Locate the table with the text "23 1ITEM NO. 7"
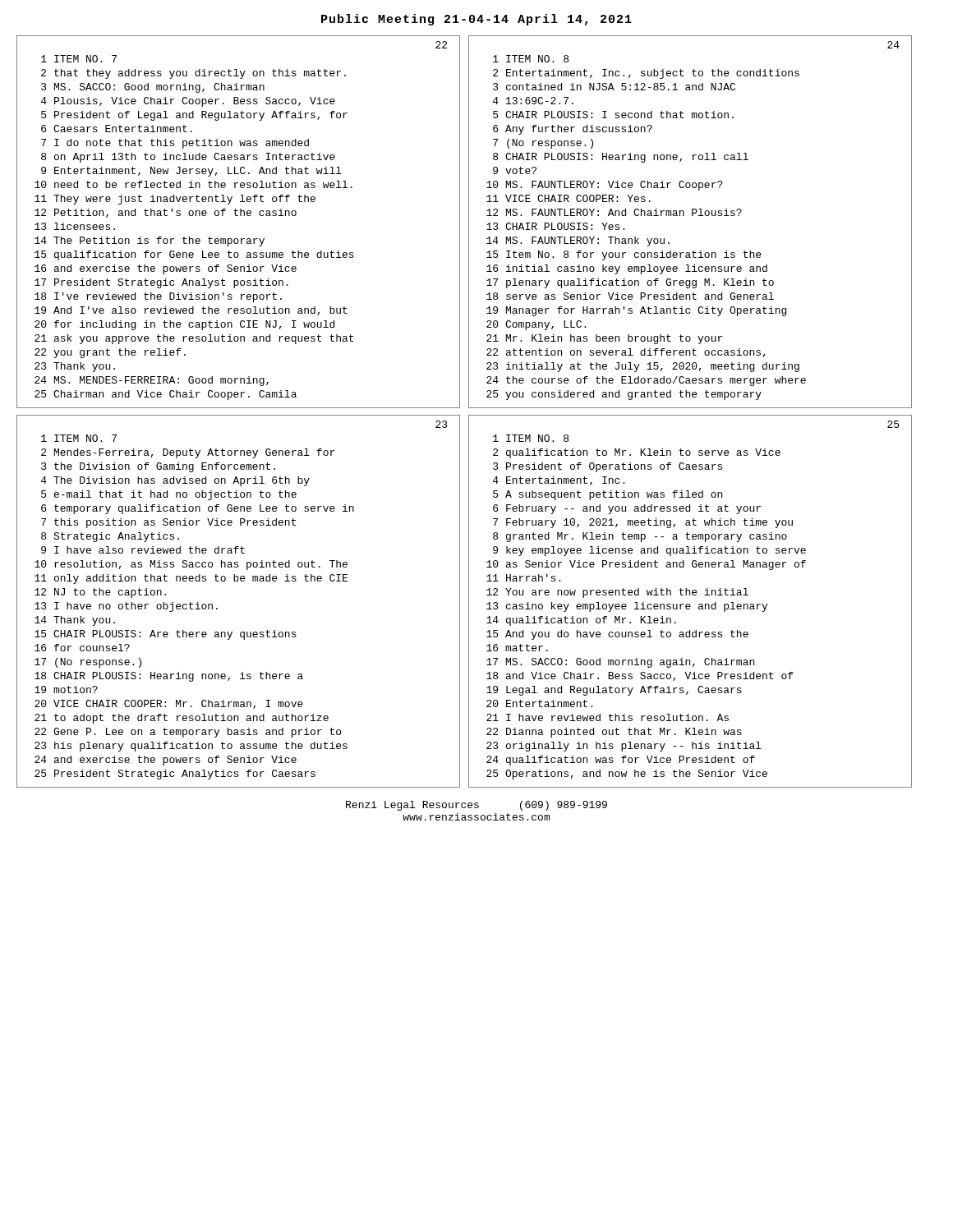 tap(238, 601)
